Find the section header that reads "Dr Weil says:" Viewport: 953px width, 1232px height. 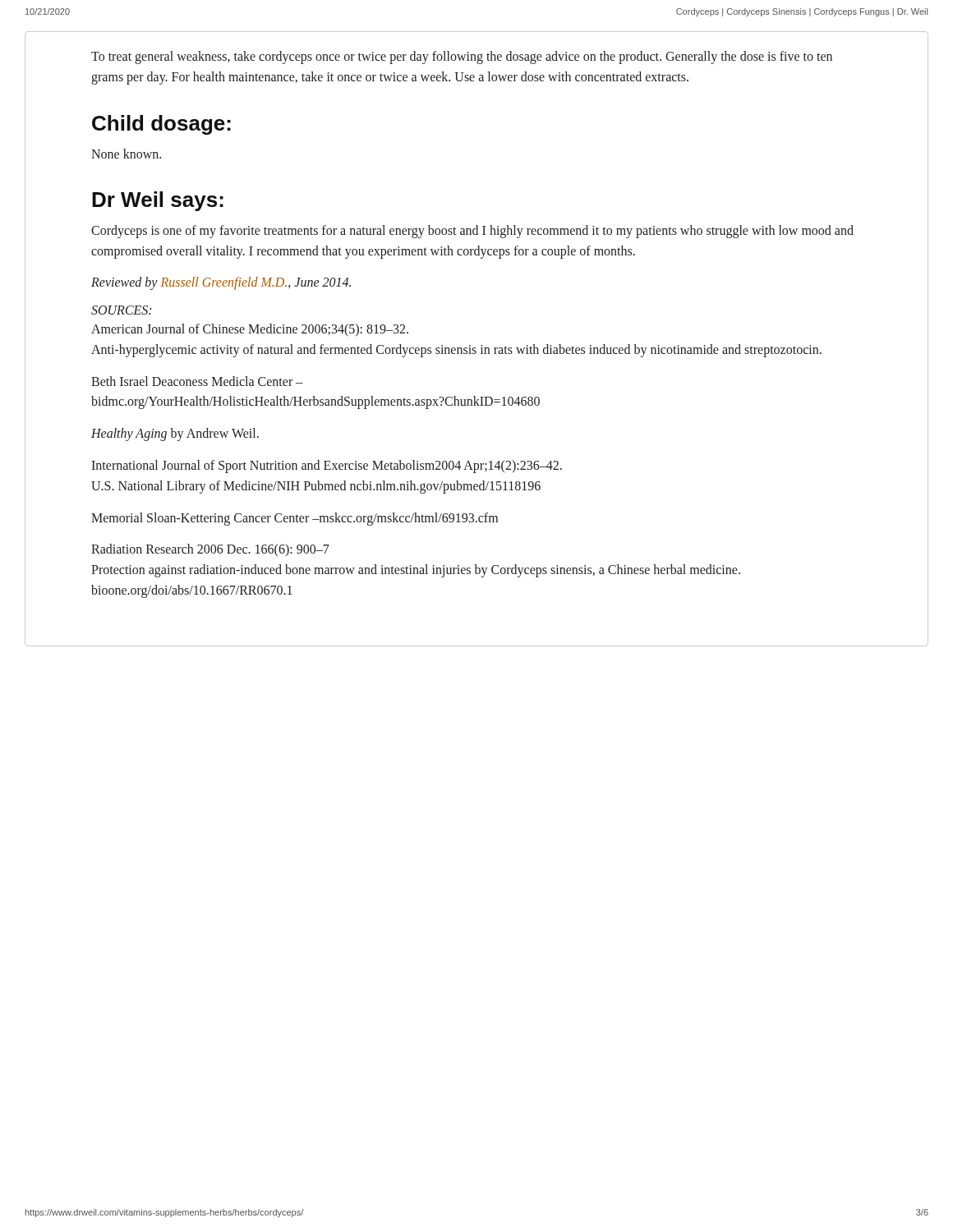pos(158,200)
